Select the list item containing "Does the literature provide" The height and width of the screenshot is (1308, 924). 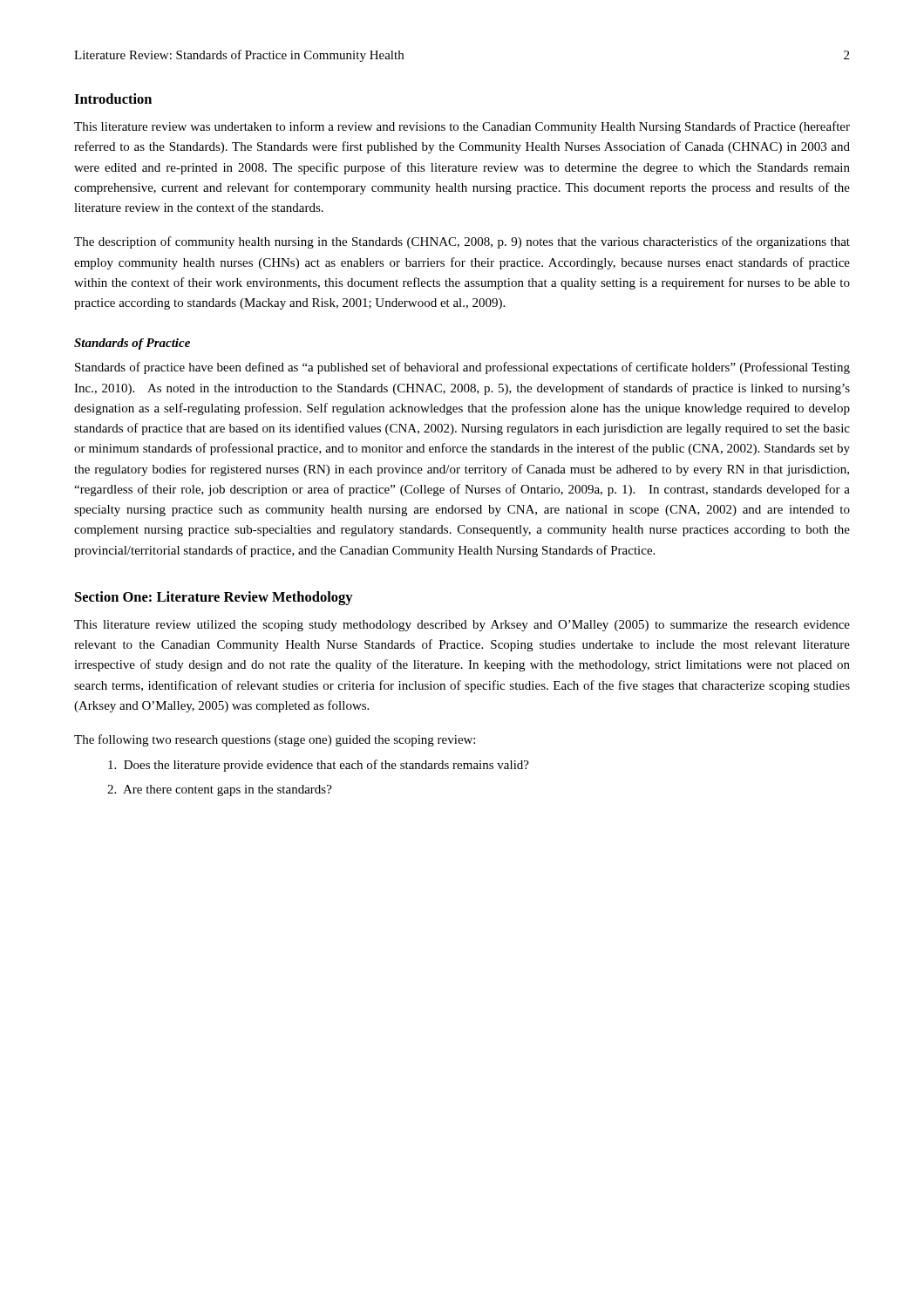pyautogui.click(x=318, y=765)
